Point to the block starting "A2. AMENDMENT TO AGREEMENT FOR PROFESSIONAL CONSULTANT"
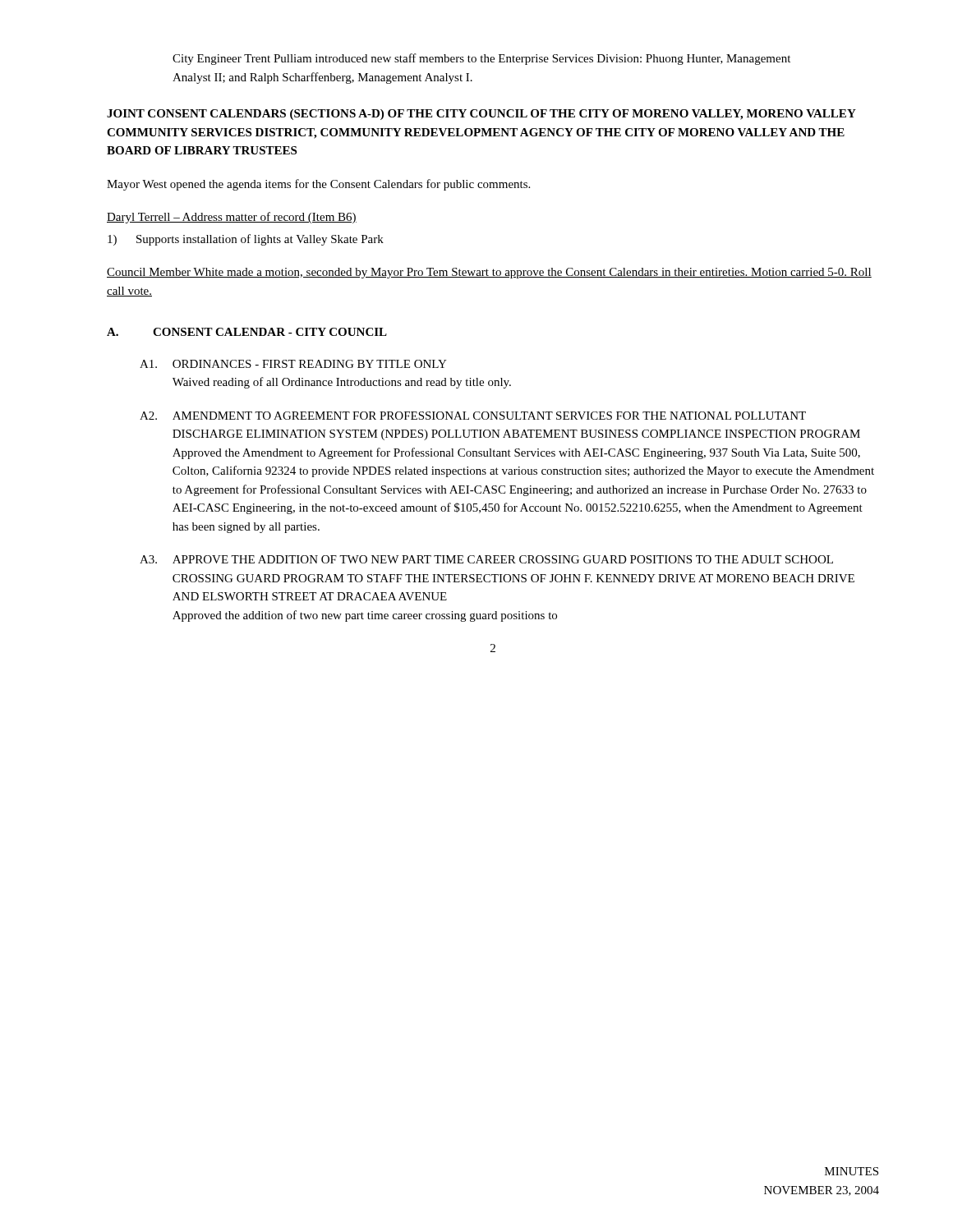This screenshot has height=1232, width=953. 509,471
